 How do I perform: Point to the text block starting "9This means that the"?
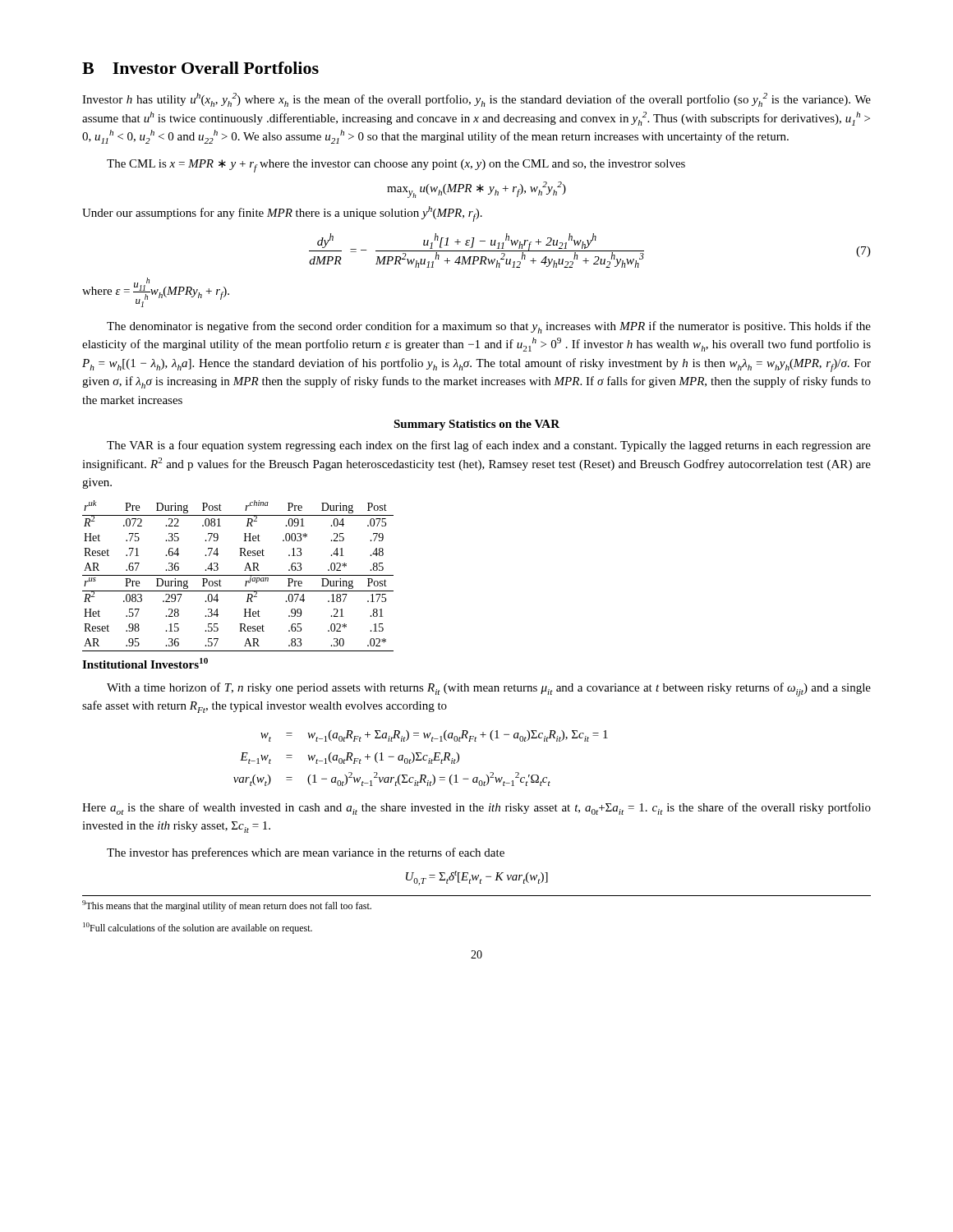coord(476,907)
